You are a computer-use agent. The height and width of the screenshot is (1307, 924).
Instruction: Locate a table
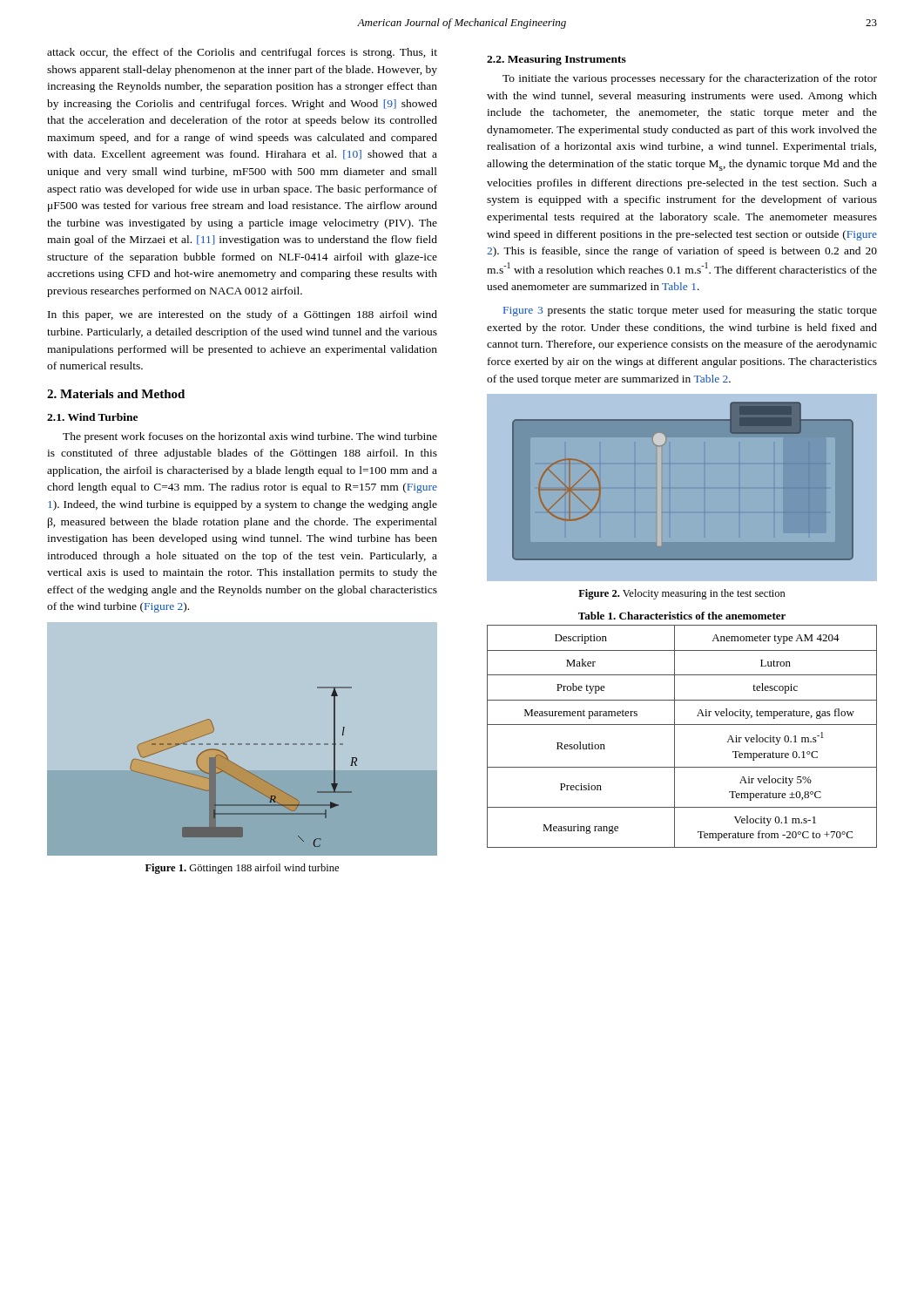click(682, 736)
